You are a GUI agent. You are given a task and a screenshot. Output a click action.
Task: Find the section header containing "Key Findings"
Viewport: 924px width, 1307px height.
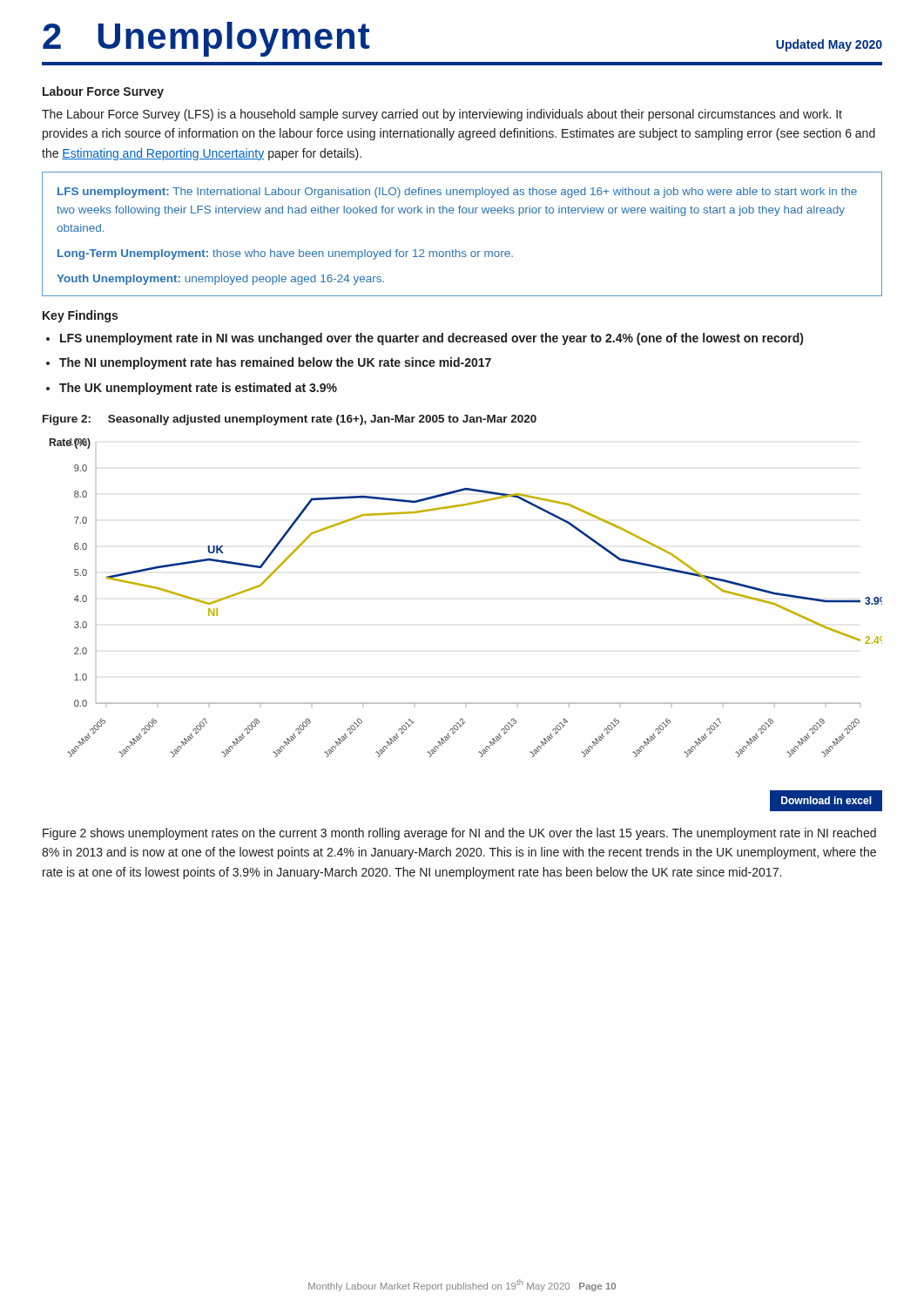click(x=80, y=315)
